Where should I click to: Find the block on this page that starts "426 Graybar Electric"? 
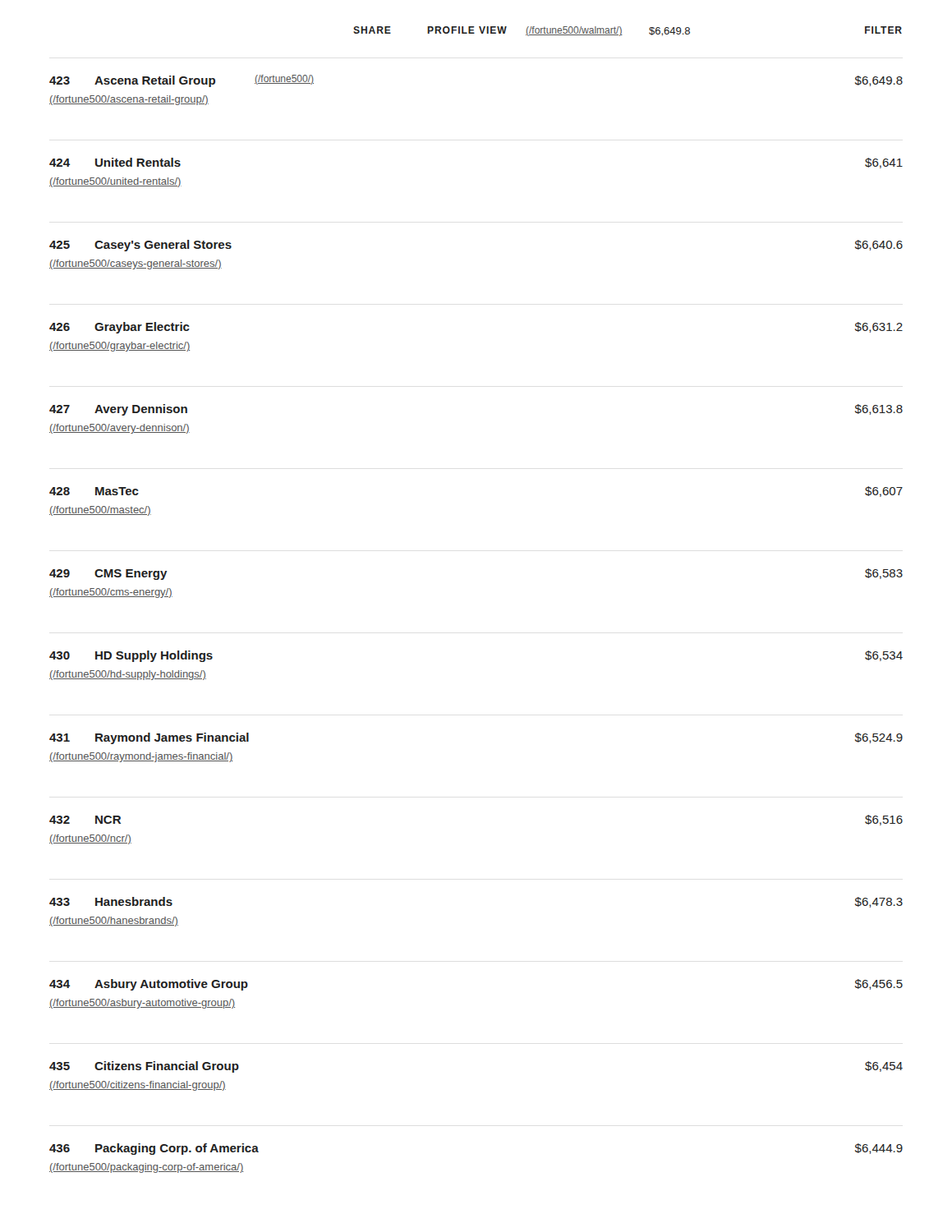point(151,327)
